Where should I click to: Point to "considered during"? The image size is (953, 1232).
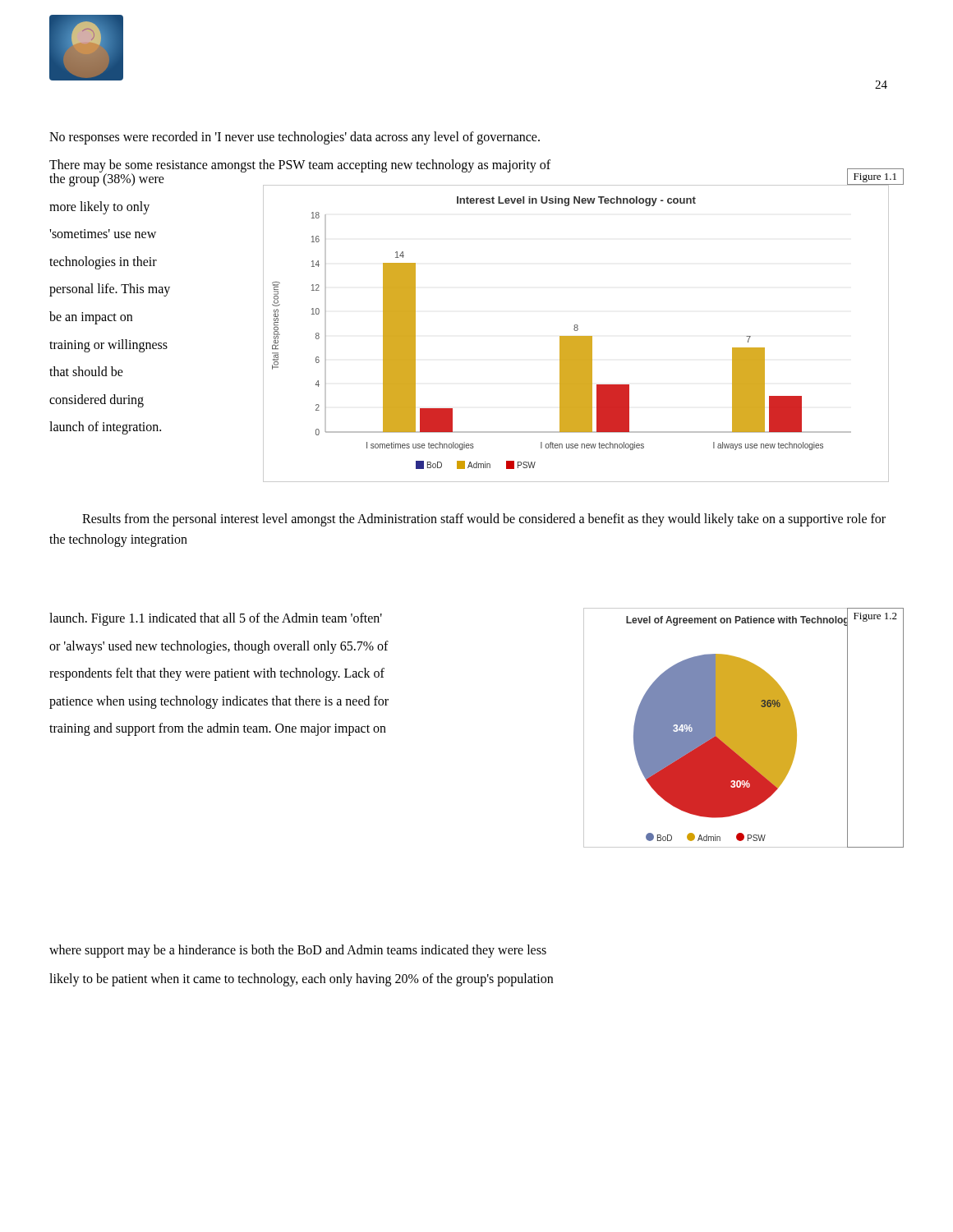97,399
